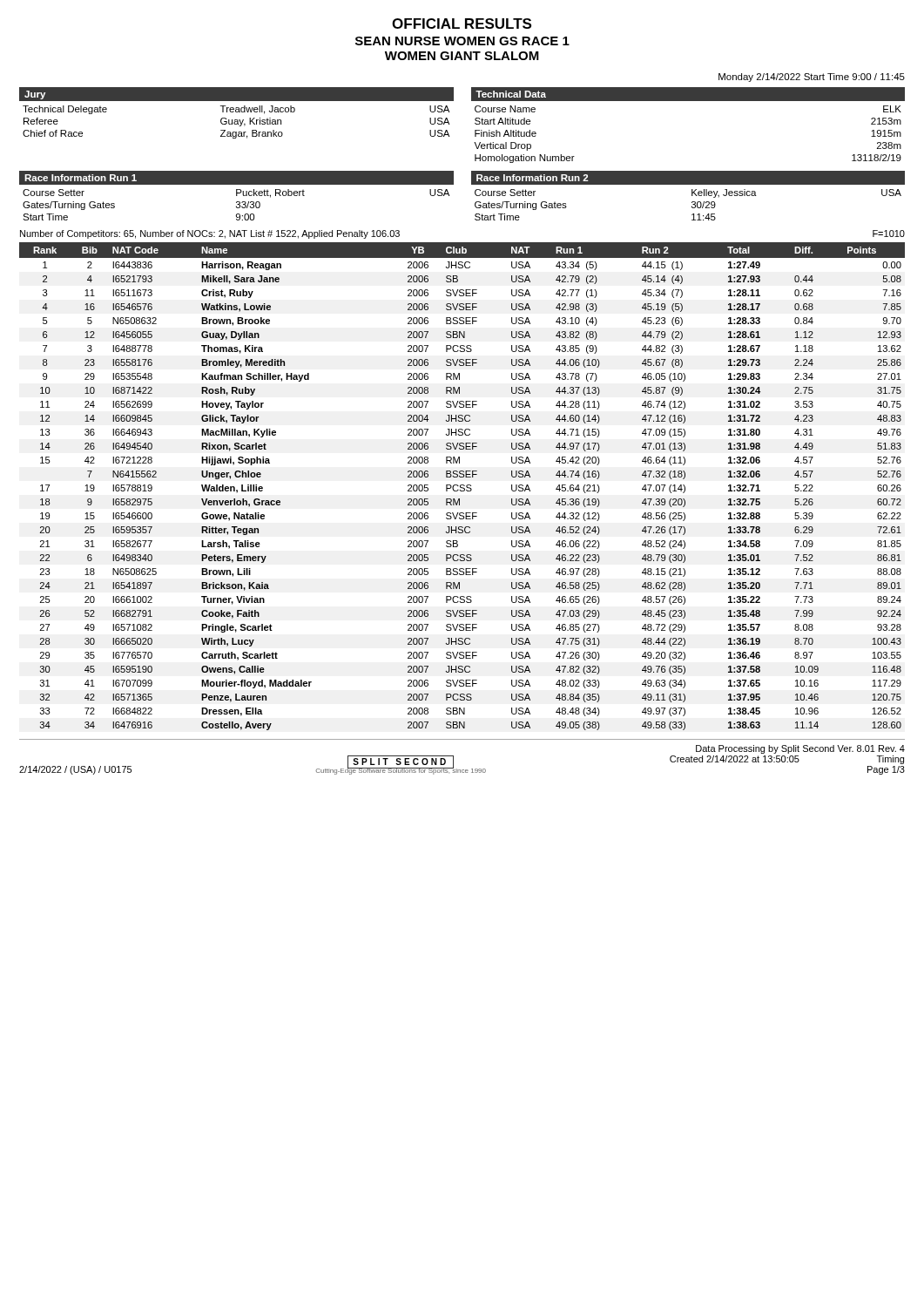
Task: Select the region starting "Technical Data"
Action: (x=511, y=94)
